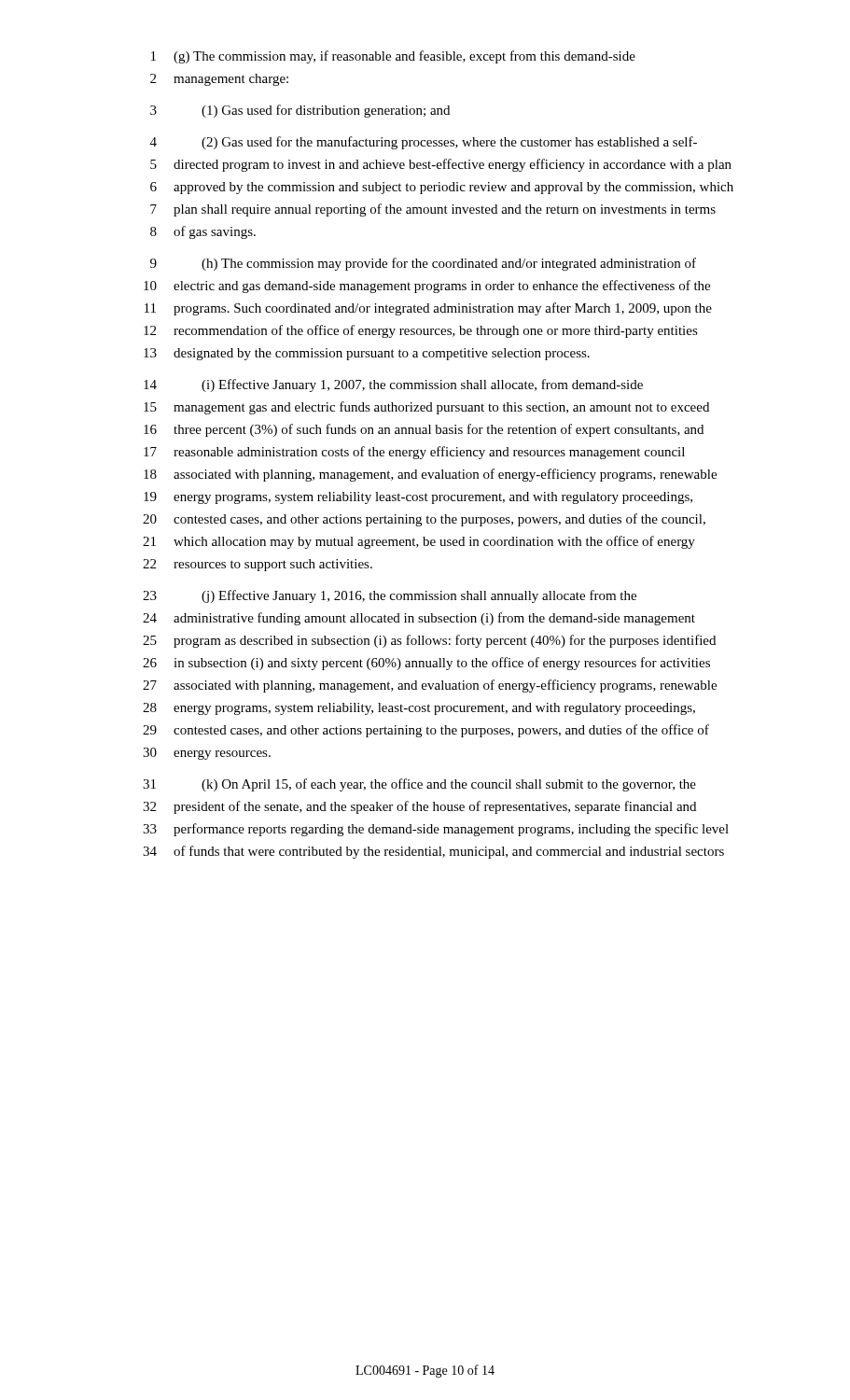Point to the block beginning "3 (1) Gas used for distribution"
This screenshot has height=1400, width=850.
pos(452,110)
